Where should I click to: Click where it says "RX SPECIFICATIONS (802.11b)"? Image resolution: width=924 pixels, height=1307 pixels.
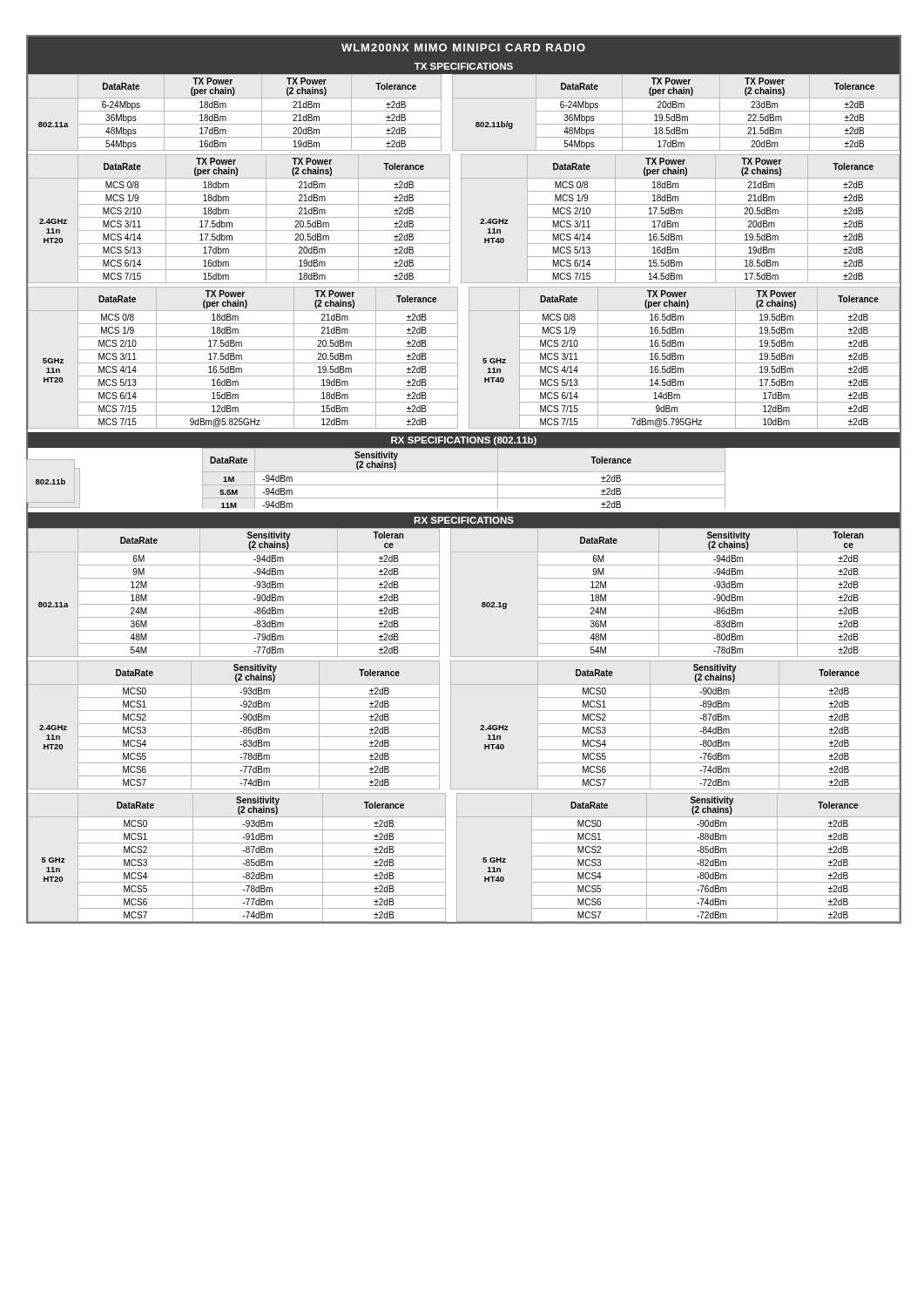(464, 440)
